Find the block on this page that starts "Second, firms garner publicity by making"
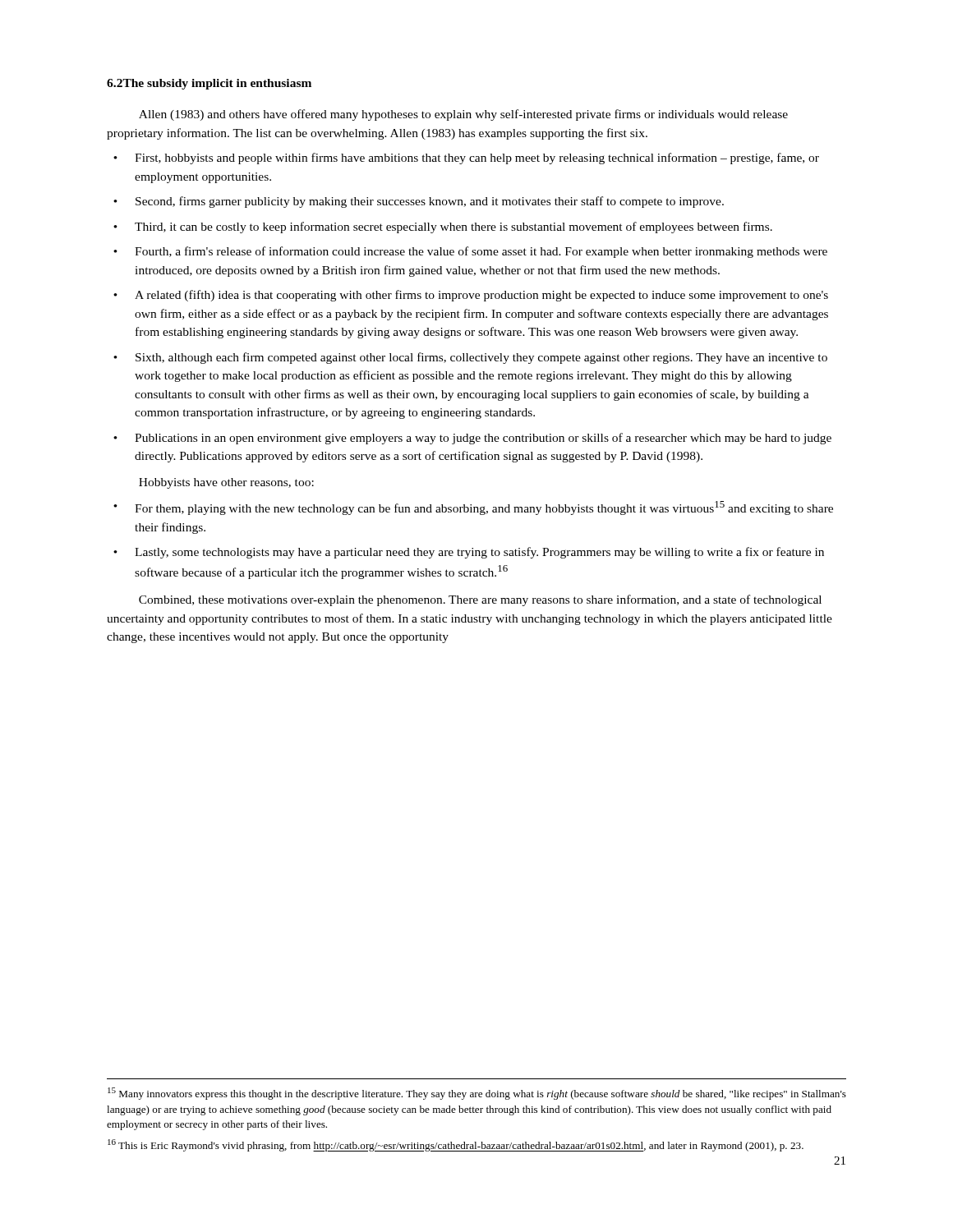Viewport: 953px width, 1232px height. (x=430, y=201)
